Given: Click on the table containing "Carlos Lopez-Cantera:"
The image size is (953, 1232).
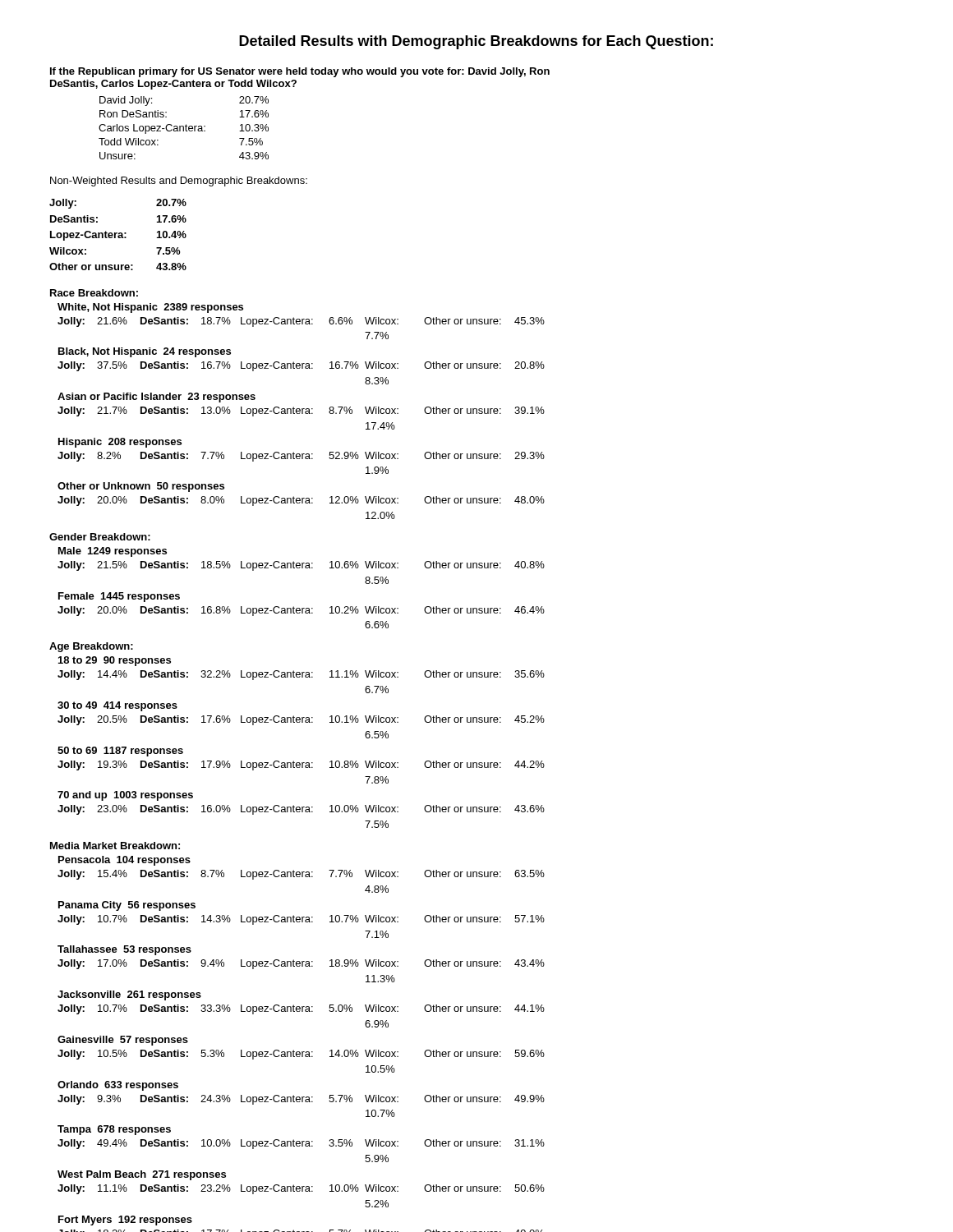Looking at the screenshot, I should click(x=476, y=128).
